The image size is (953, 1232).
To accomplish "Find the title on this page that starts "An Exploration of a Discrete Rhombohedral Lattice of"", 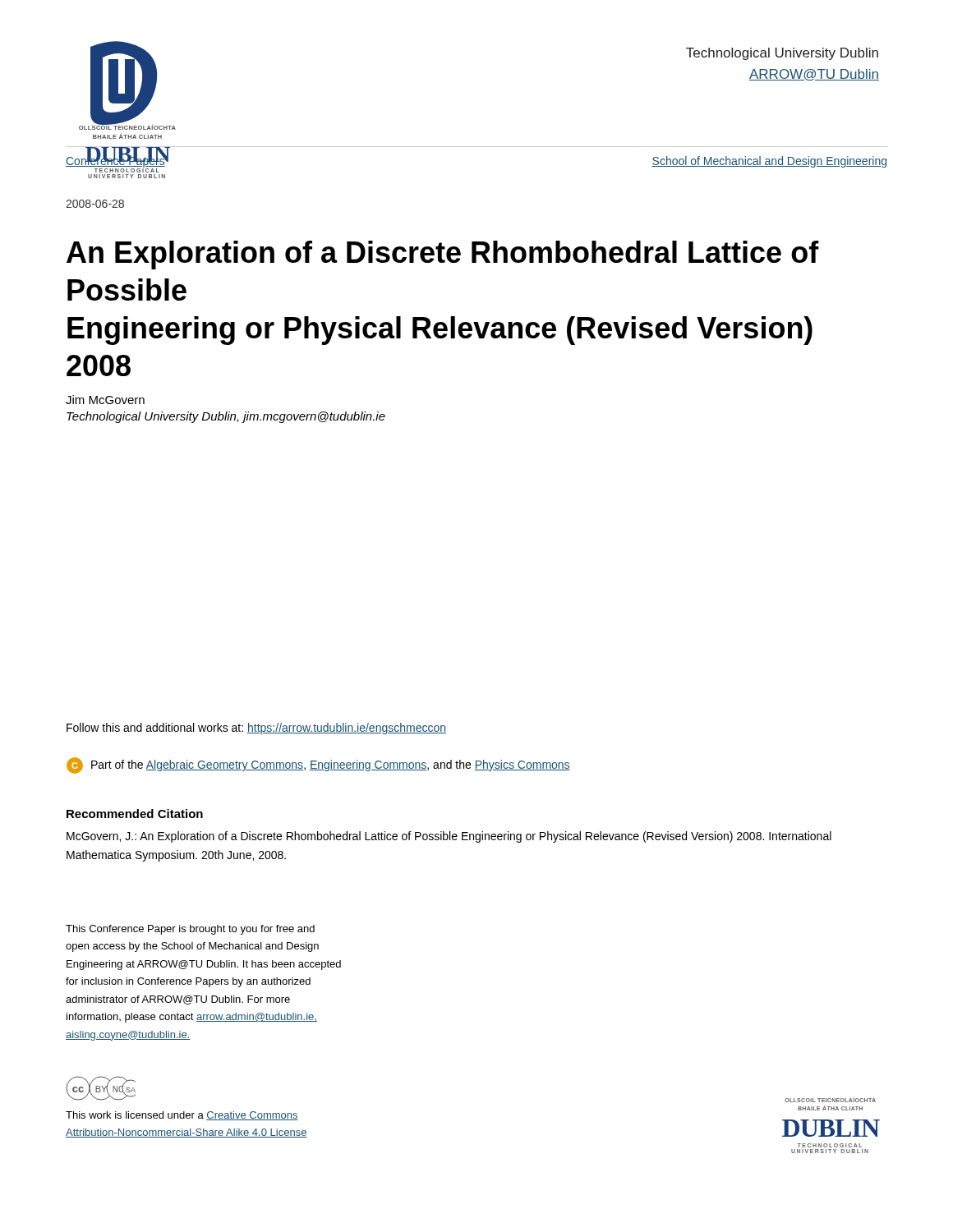I will (x=442, y=309).
